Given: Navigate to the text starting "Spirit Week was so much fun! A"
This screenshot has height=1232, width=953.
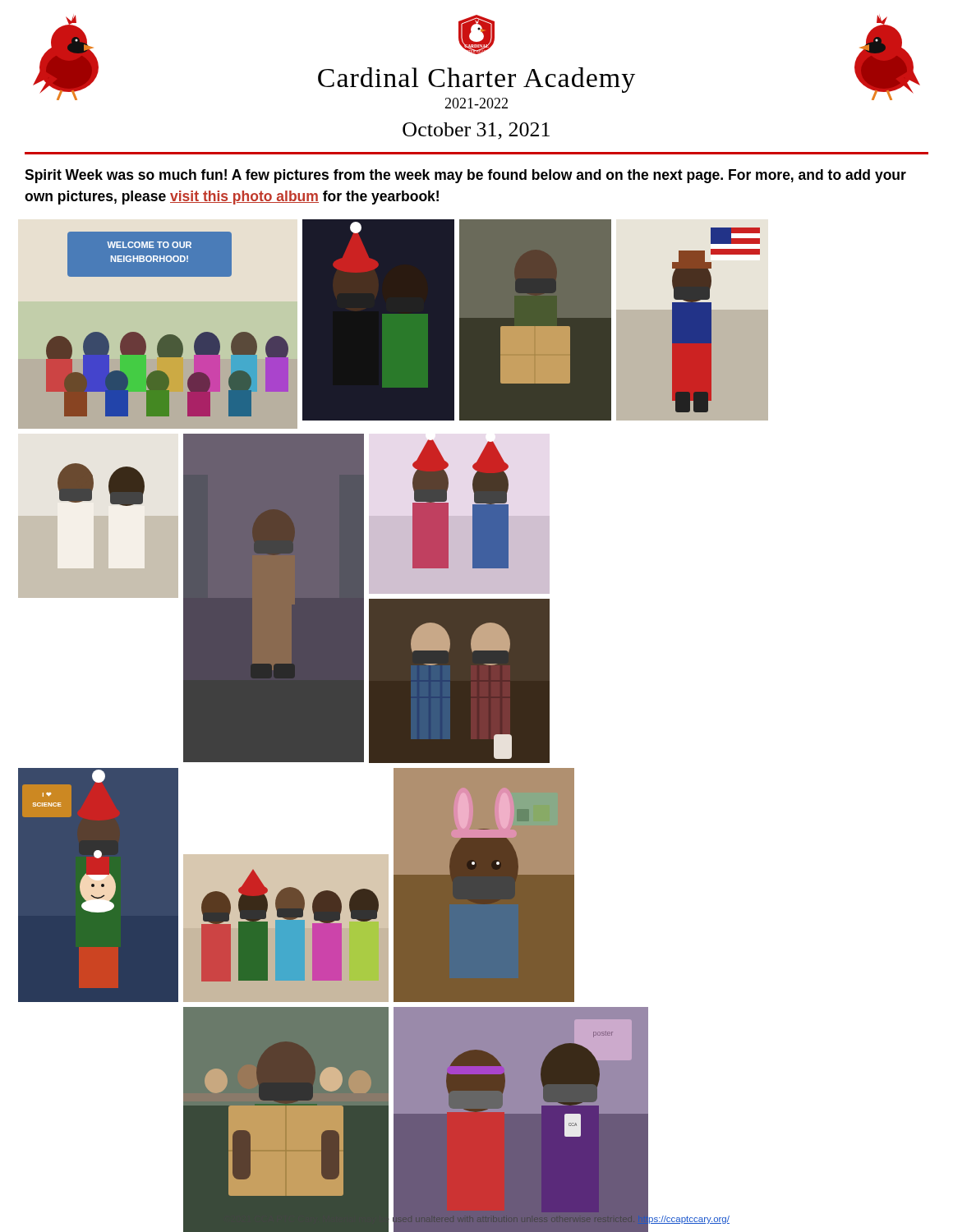Looking at the screenshot, I should 465,186.
